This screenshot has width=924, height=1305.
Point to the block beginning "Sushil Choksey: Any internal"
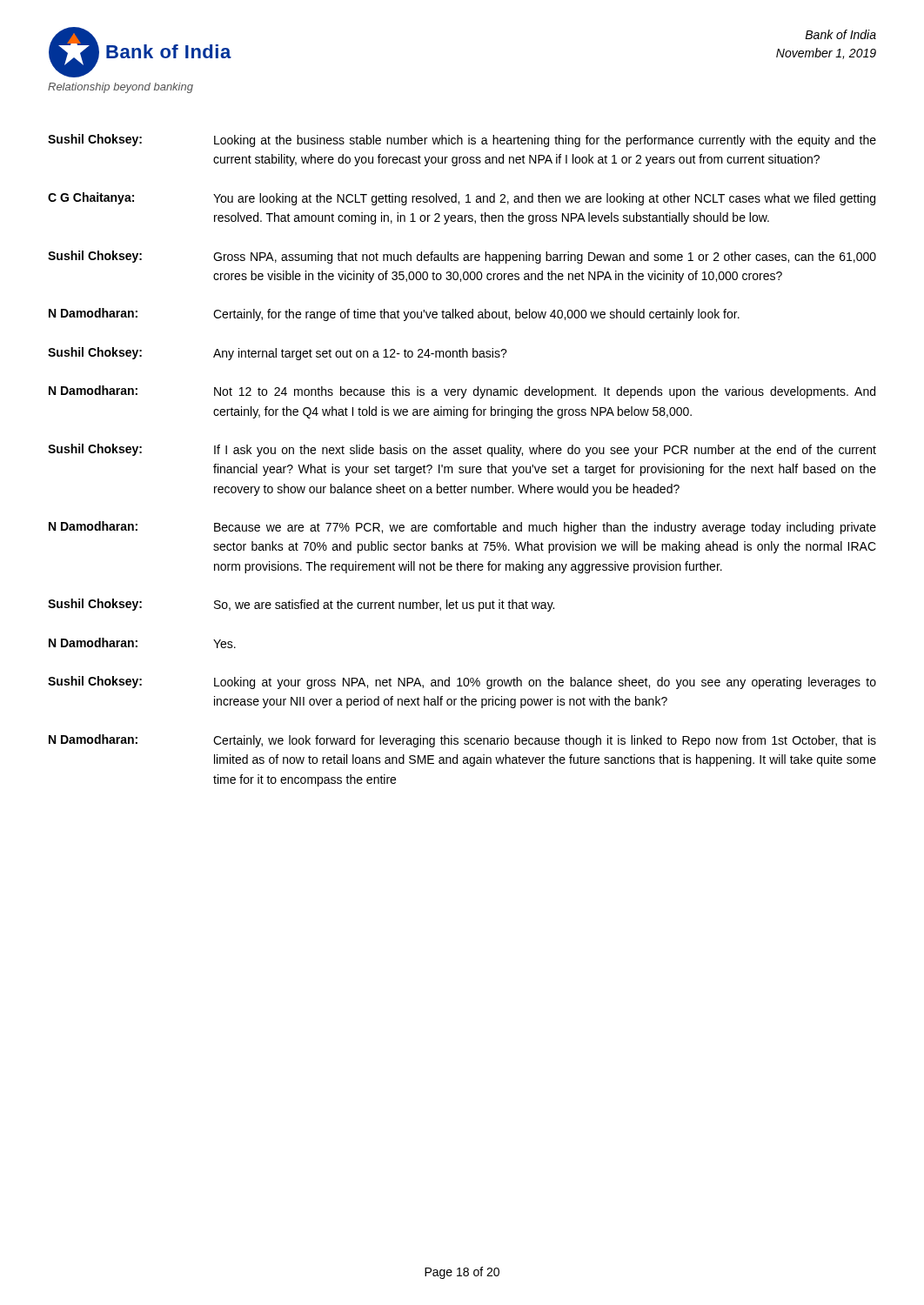tap(462, 353)
